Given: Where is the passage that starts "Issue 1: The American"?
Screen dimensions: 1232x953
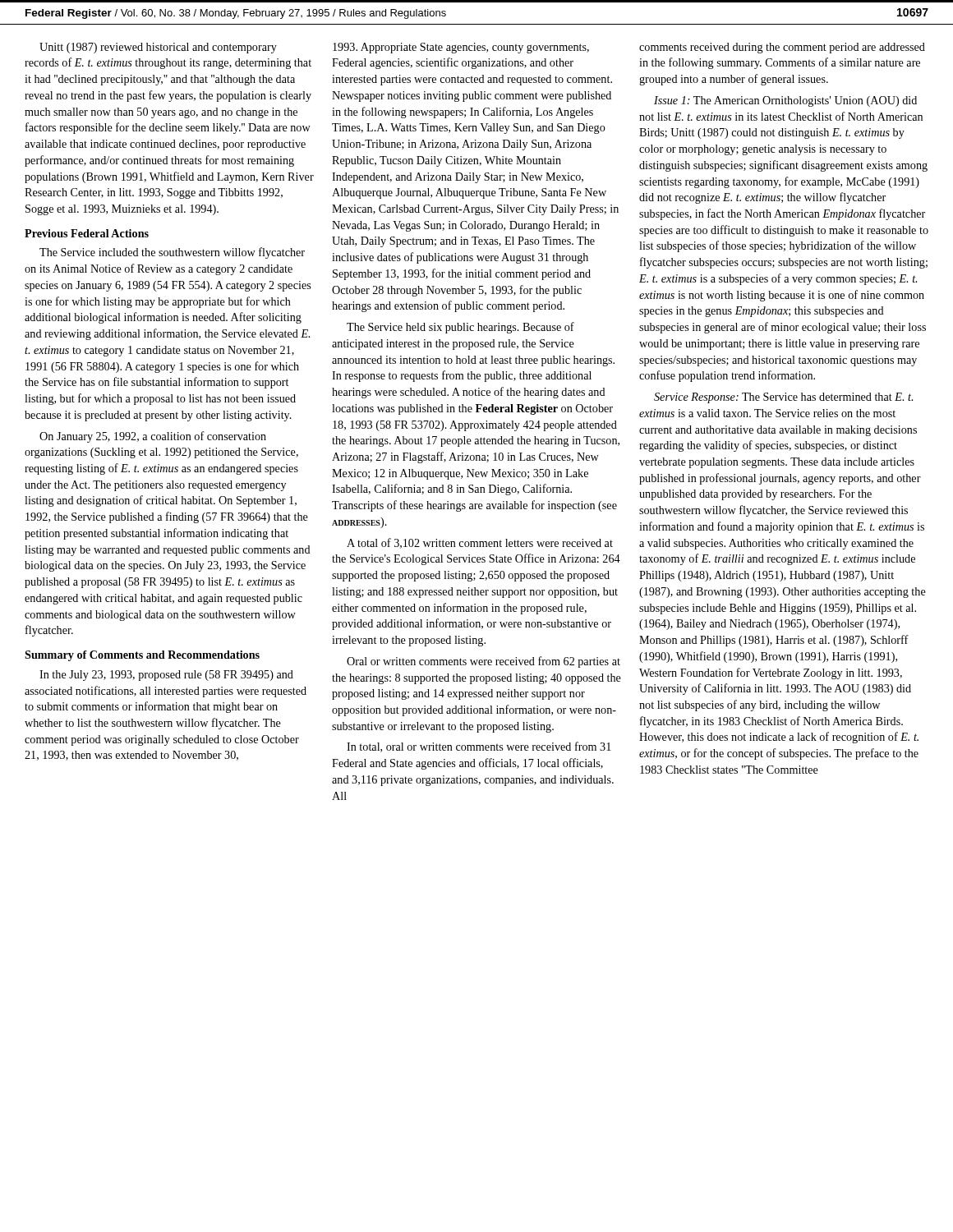Looking at the screenshot, I should (784, 239).
